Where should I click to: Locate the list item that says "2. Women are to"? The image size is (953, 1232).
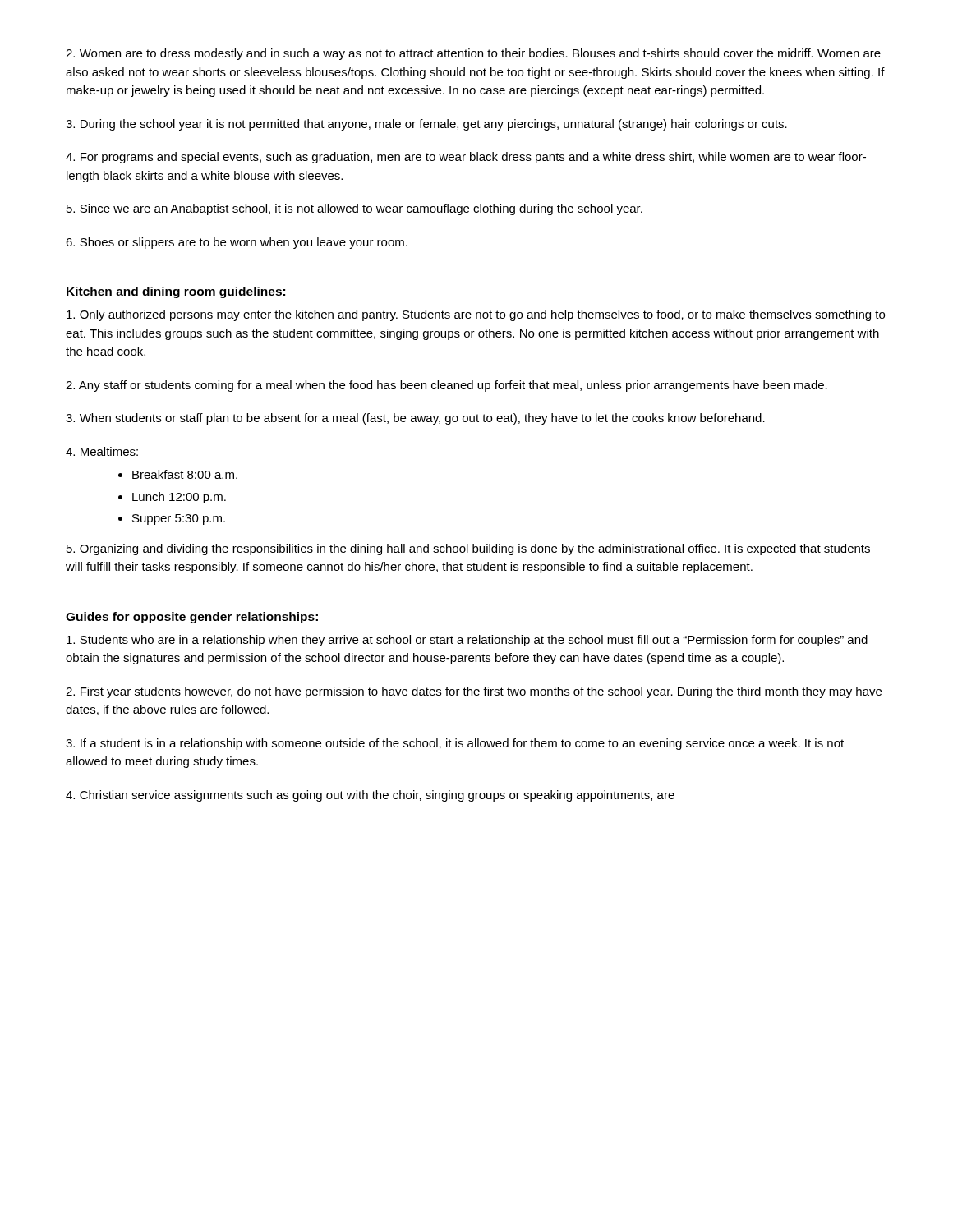click(x=476, y=72)
